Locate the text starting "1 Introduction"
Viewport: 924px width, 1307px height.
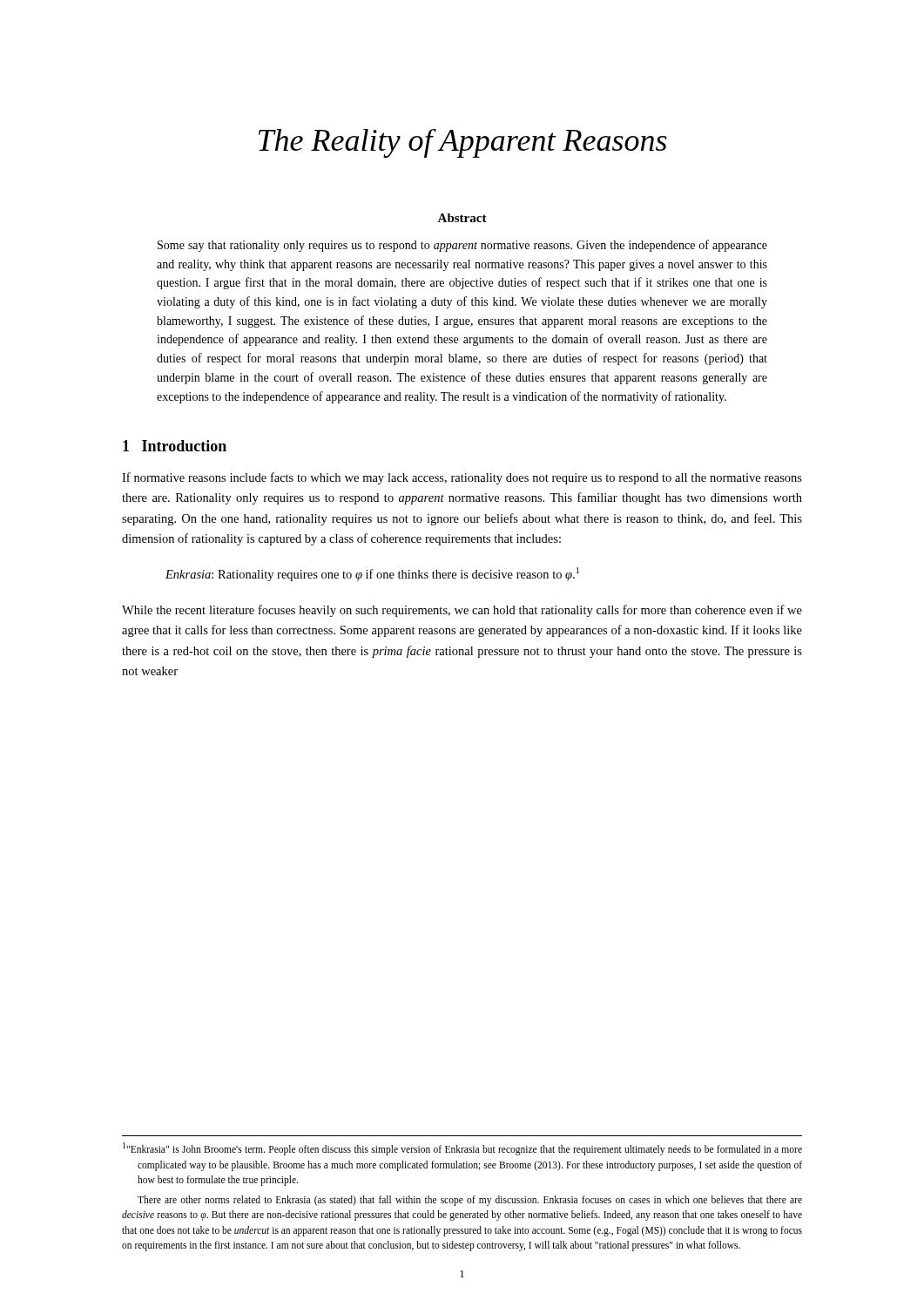(x=174, y=446)
